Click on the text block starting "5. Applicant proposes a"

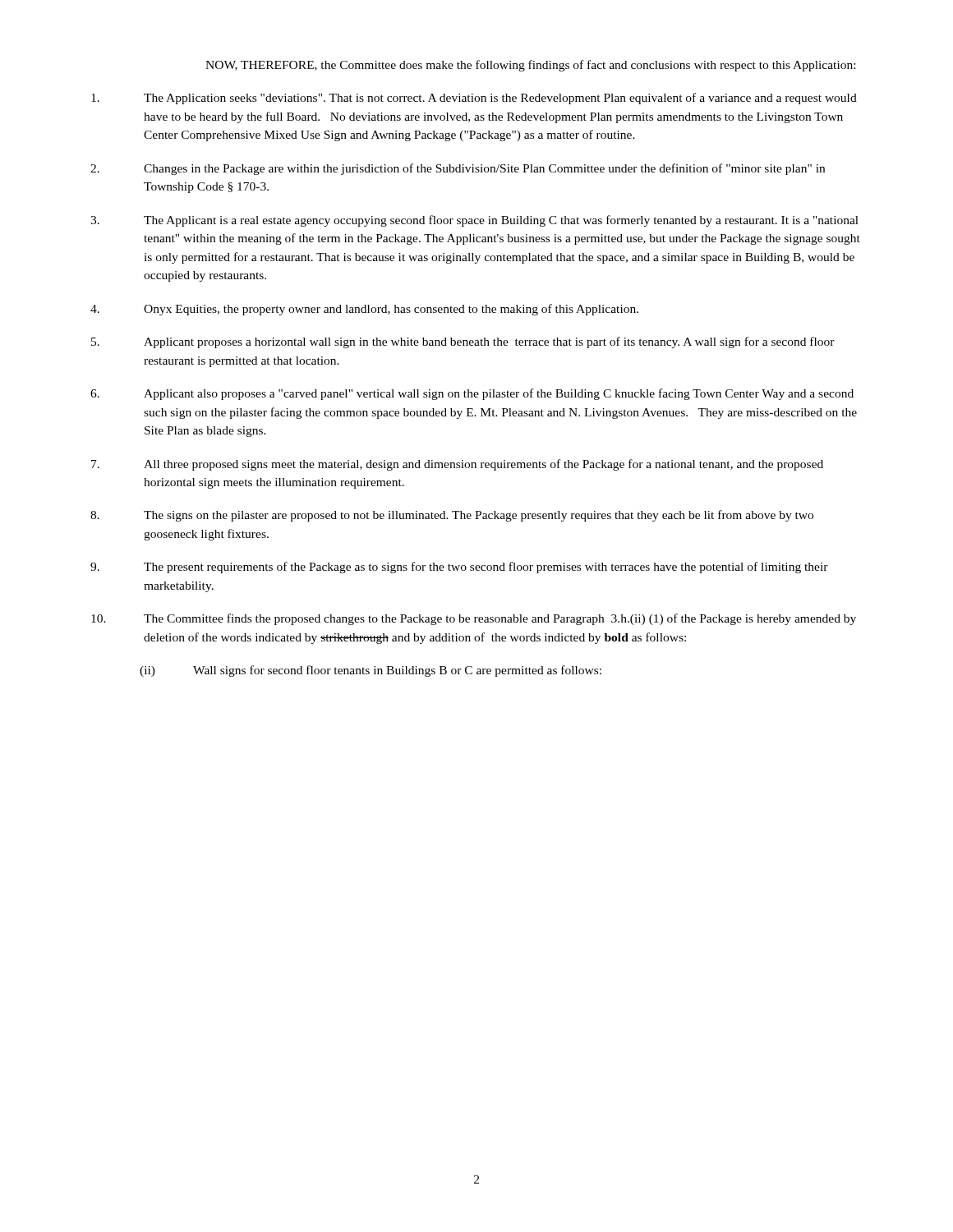(481, 351)
